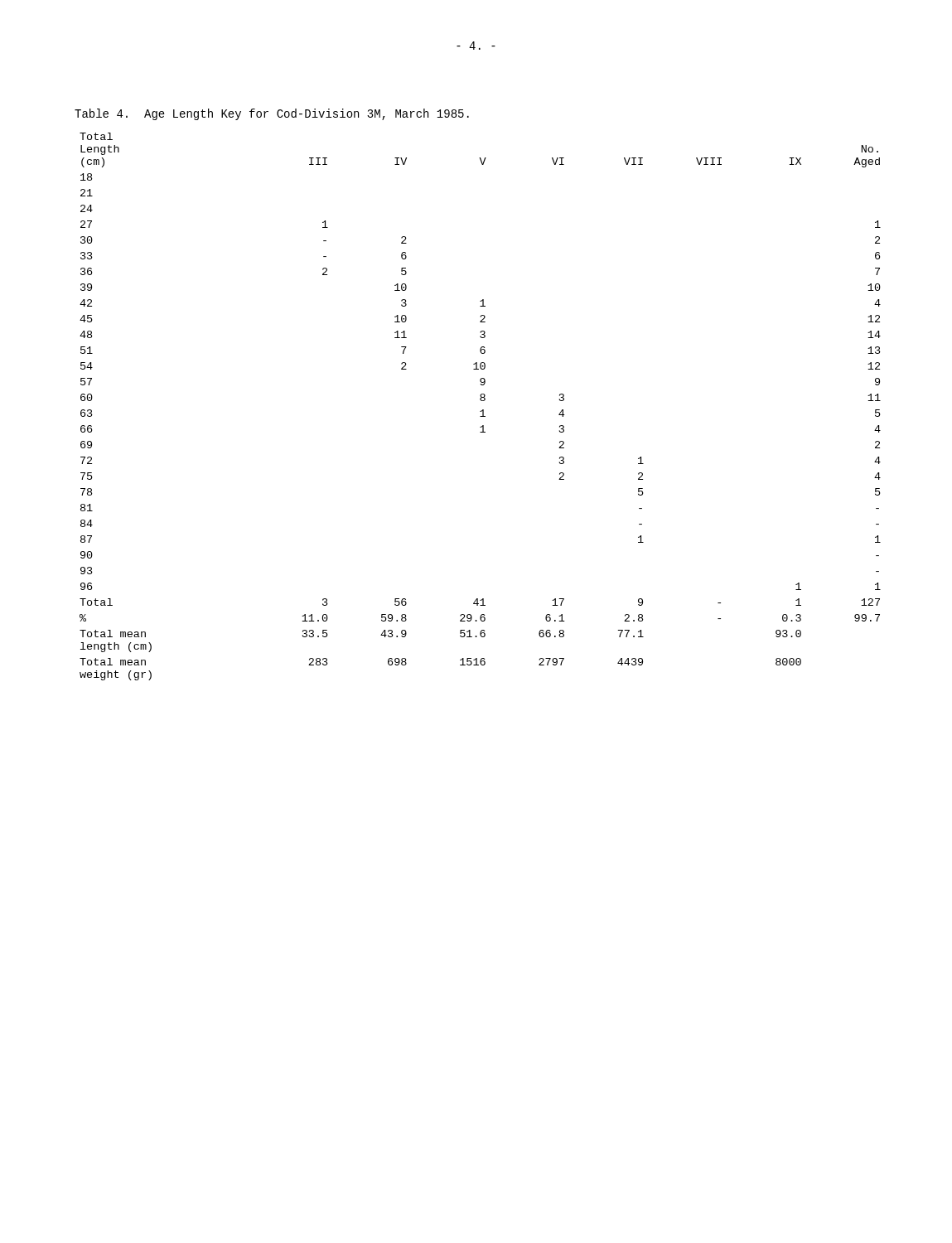Find the table that mentions "Total mean weight (gr)"
The width and height of the screenshot is (952, 1243).
[x=480, y=406]
